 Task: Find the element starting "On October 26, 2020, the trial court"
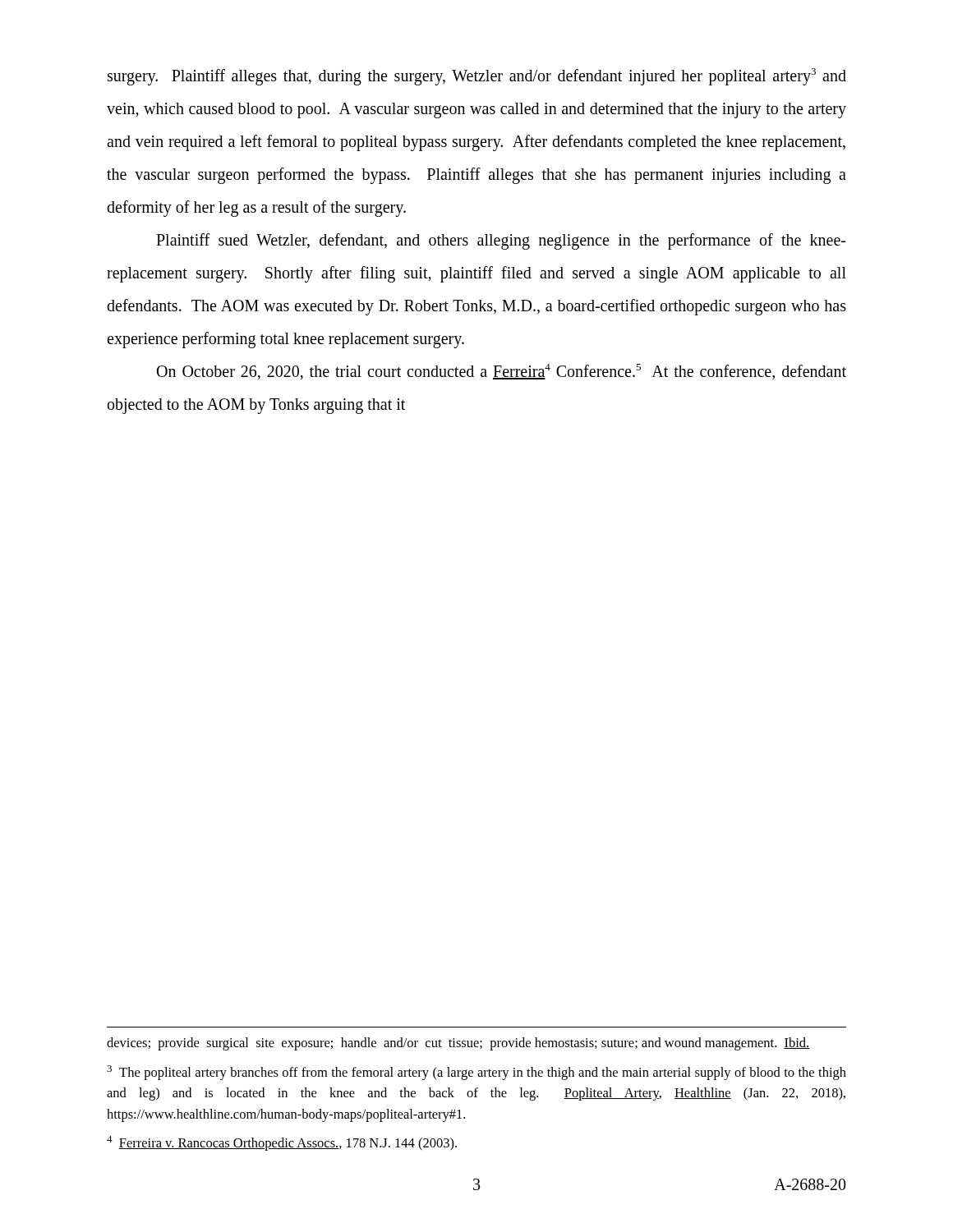point(476,387)
